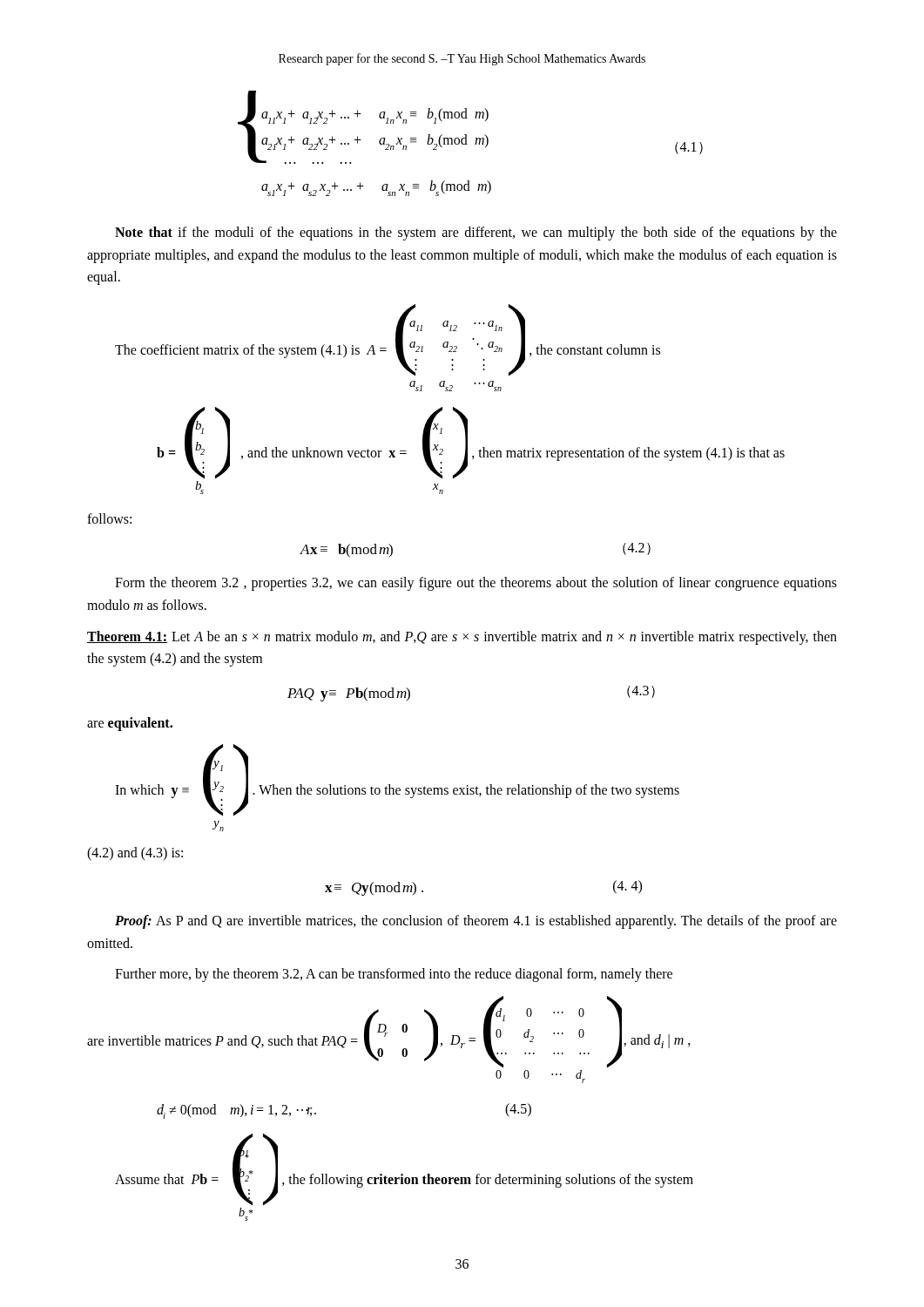The height and width of the screenshot is (1307, 924).
Task: Where is the passage that starts "Theorem 4.1: Let A be an s ×"?
Action: click(462, 647)
